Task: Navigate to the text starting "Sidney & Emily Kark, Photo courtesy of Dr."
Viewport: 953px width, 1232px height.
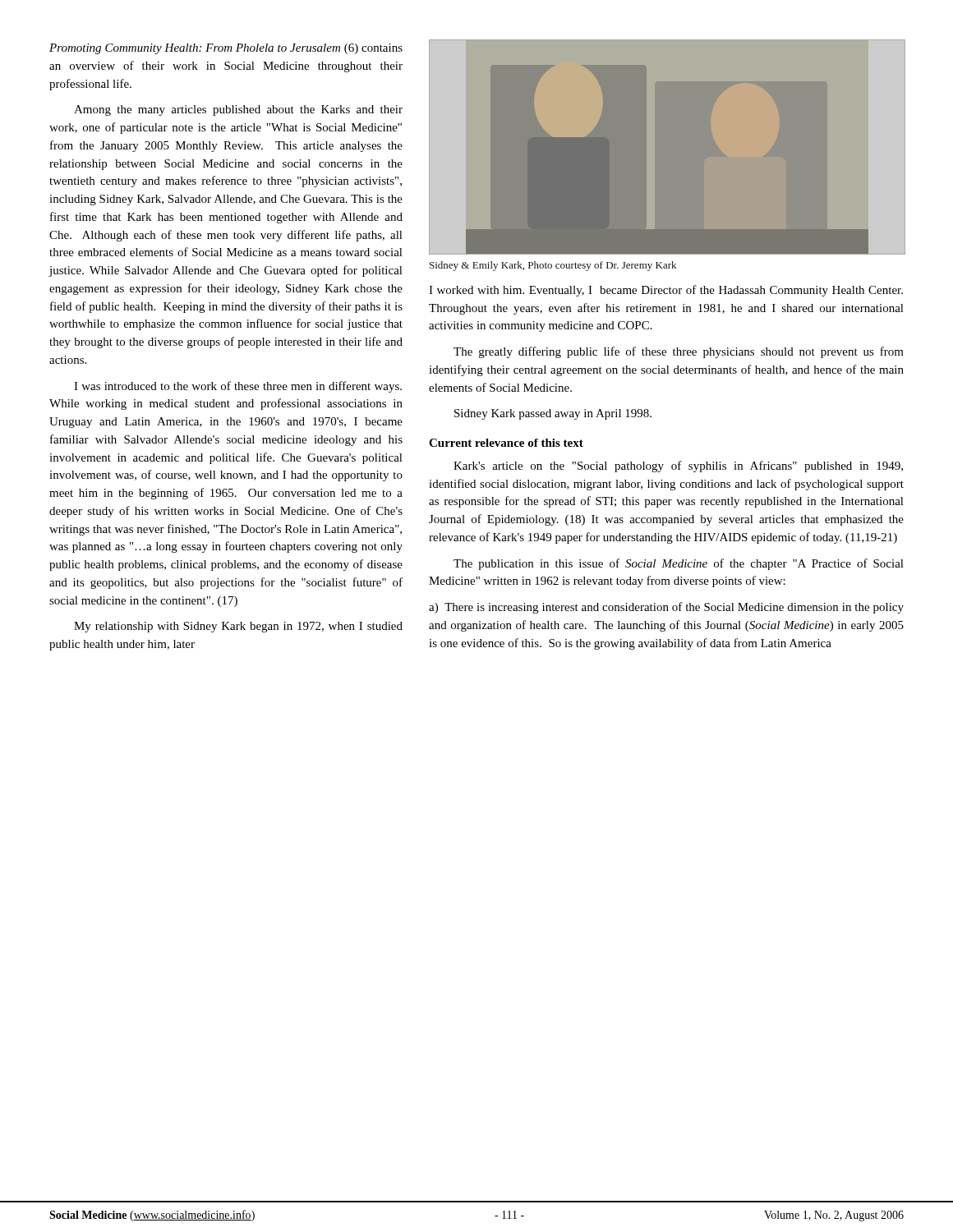Action: tap(553, 265)
